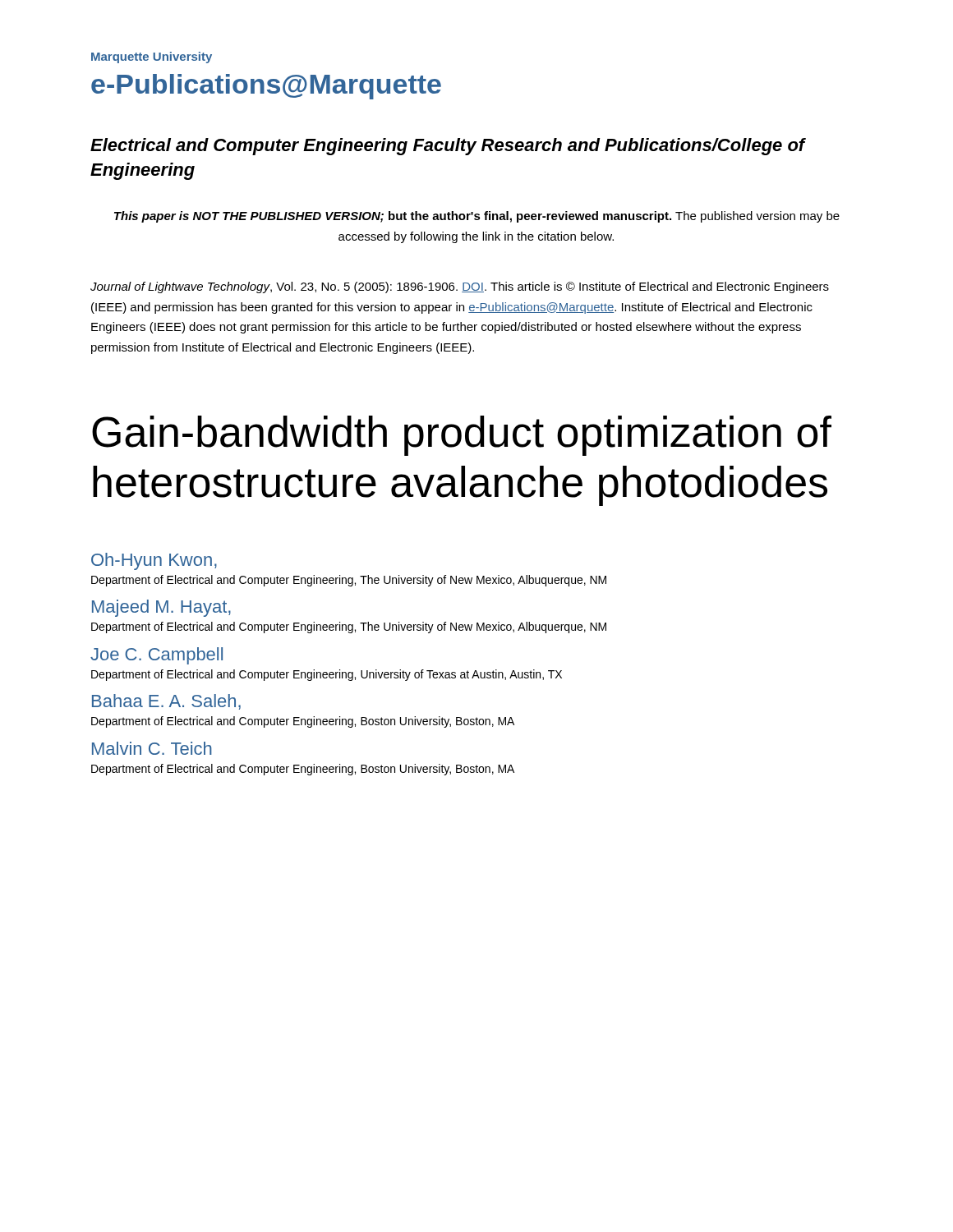Select the element starting "Joe C. Campbell"
The width and height of the screenshot is (953, 1232).
point(157,654)
